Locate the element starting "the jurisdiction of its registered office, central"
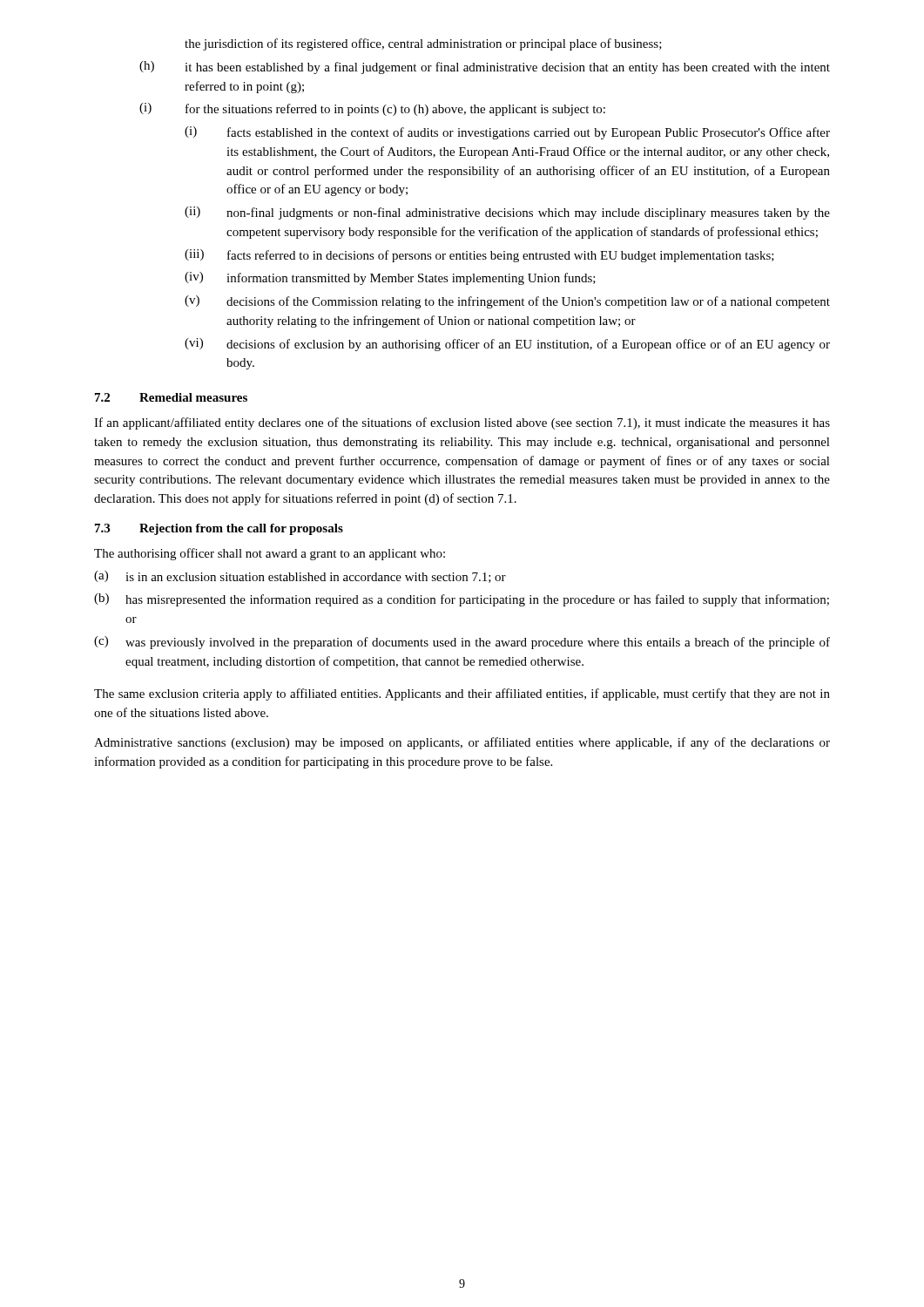The width and height of the screenshot is (924, 1307). click(x=507, y=44)
